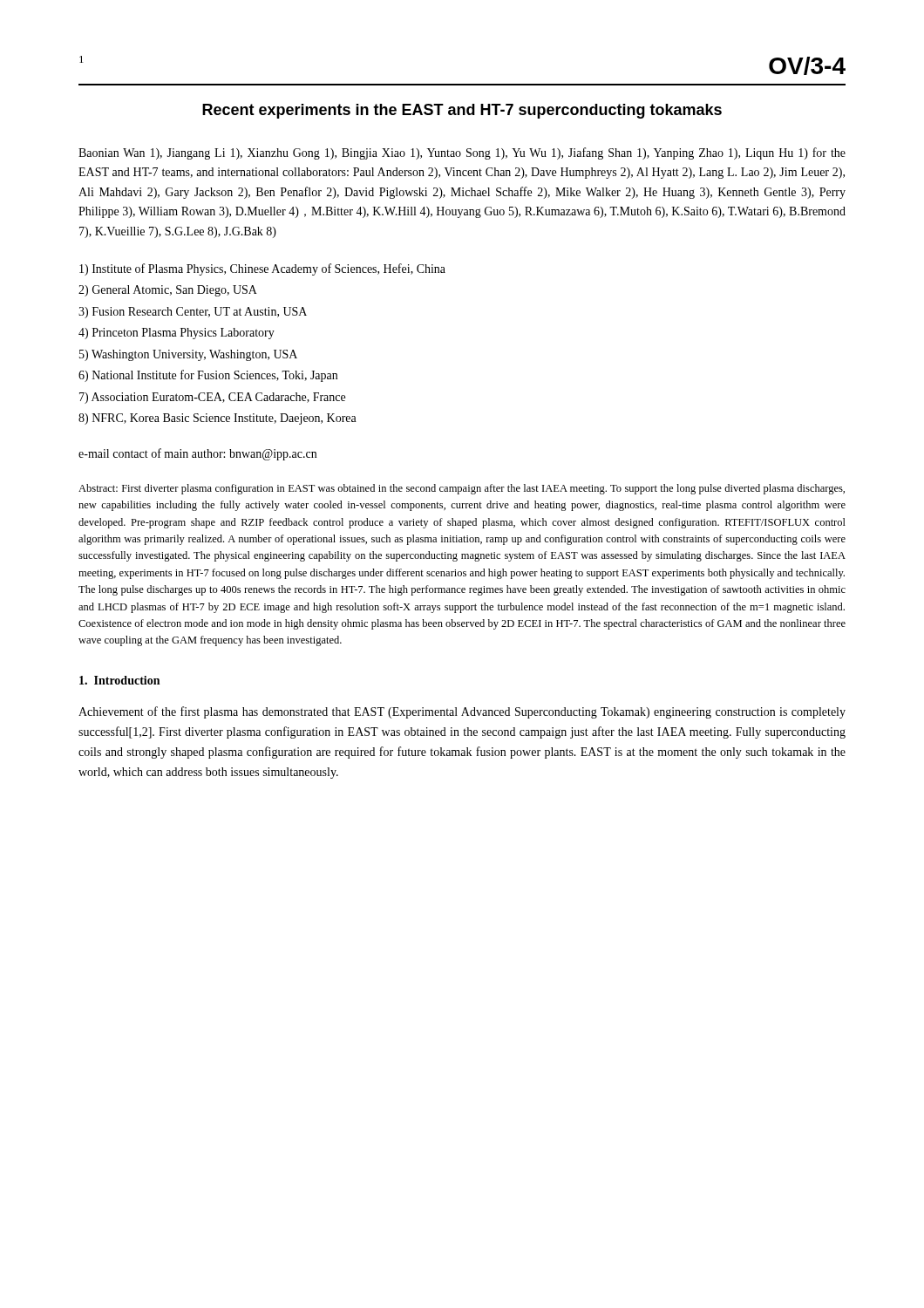This screenshot has height=1308, width=924.
Task: Select the text block containing "Achievement of the first plasma has demonstrated that"
Action: [x=462, y=742]
